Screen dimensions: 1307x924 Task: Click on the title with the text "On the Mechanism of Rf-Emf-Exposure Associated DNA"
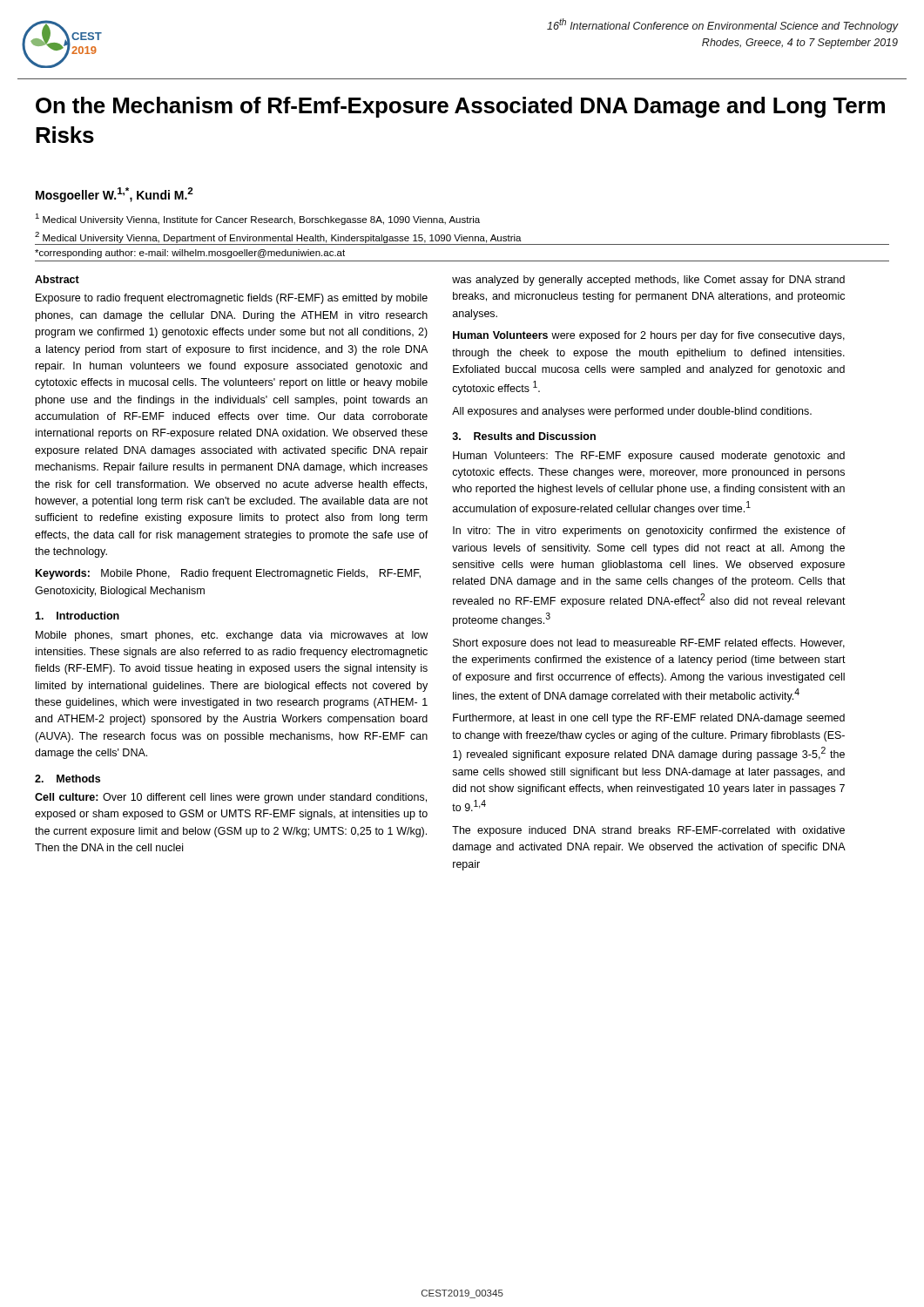point(460,120)
